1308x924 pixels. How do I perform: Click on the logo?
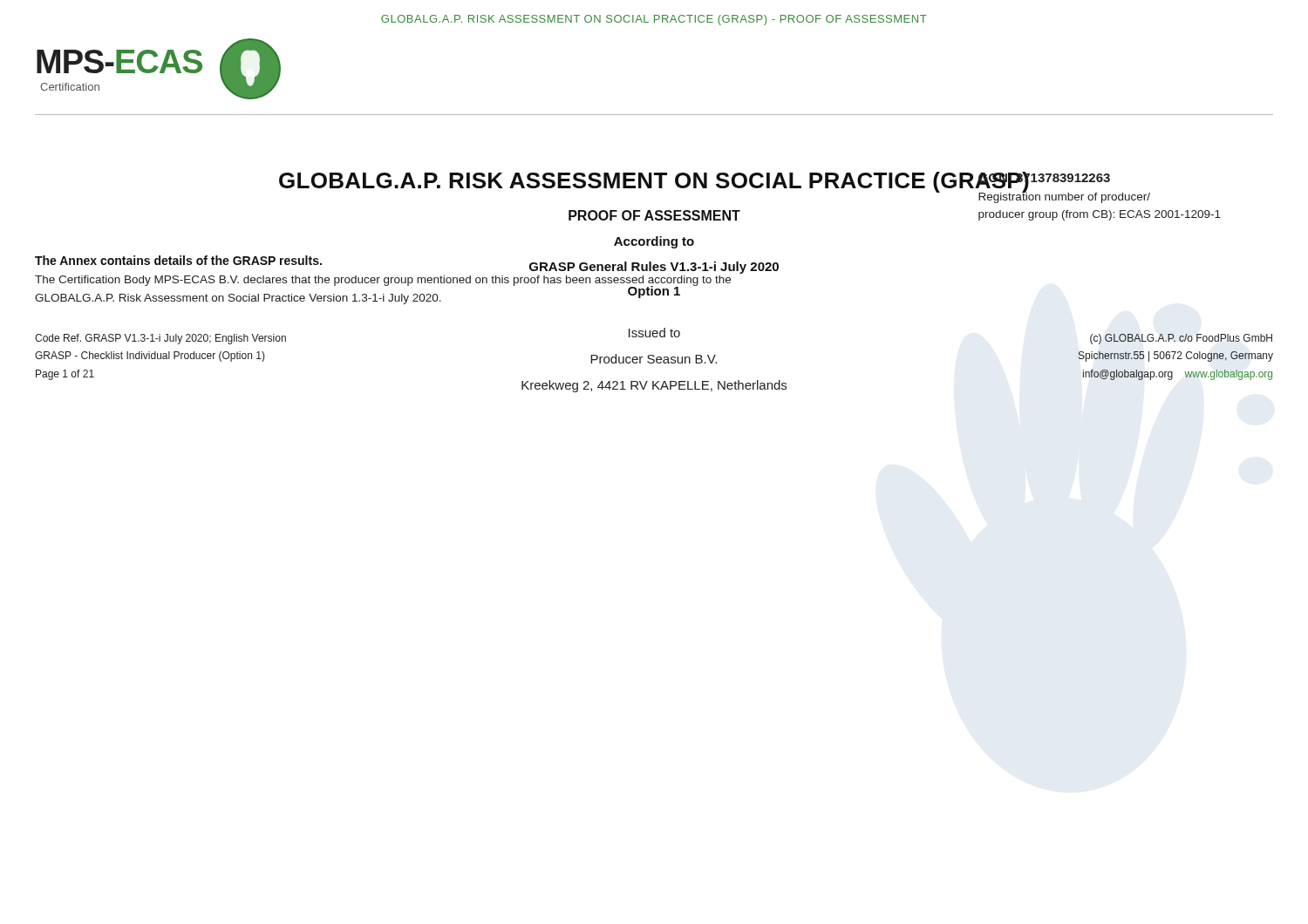coord(654,65)
